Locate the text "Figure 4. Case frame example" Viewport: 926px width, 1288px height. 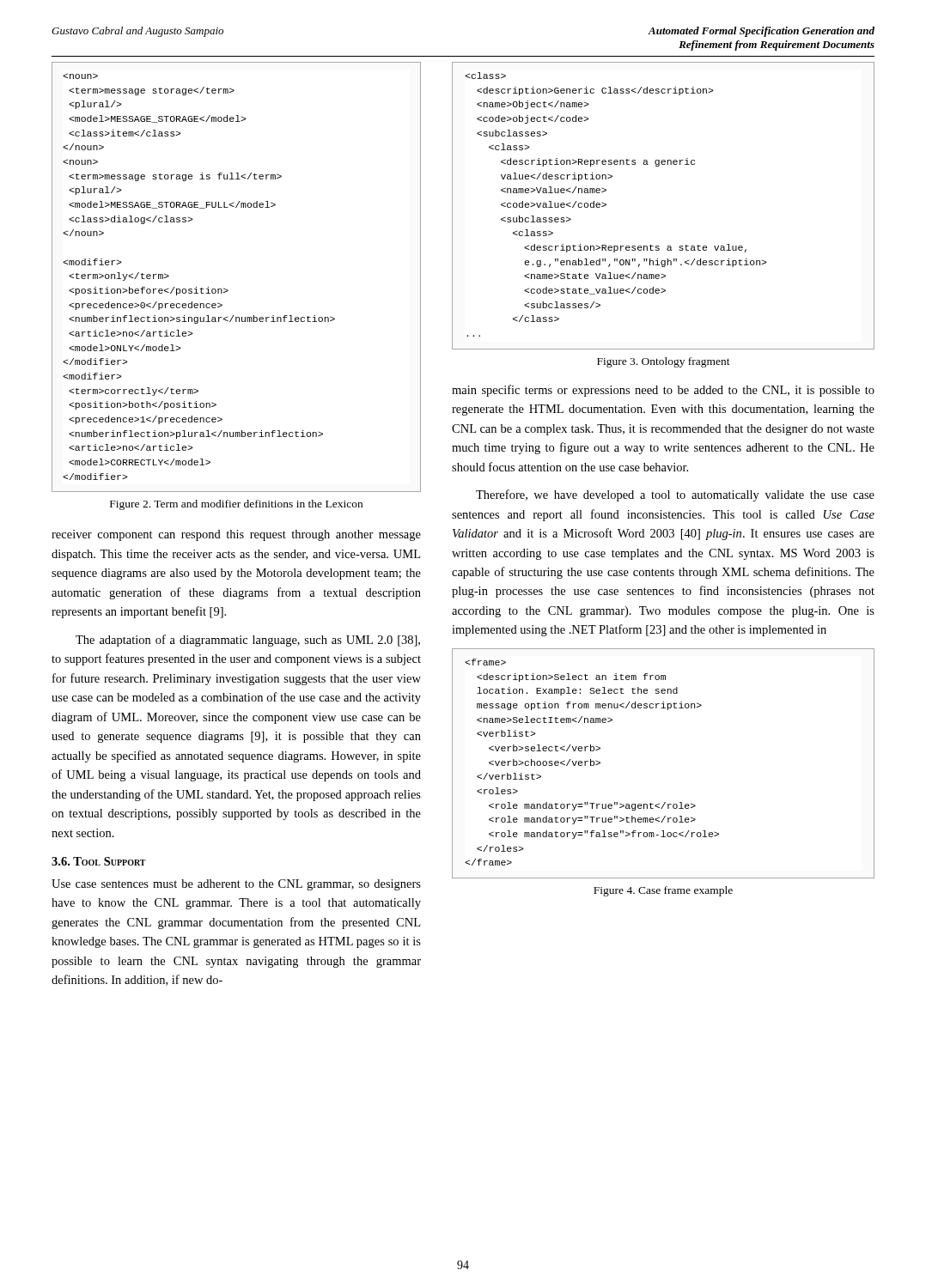(663, 890)
